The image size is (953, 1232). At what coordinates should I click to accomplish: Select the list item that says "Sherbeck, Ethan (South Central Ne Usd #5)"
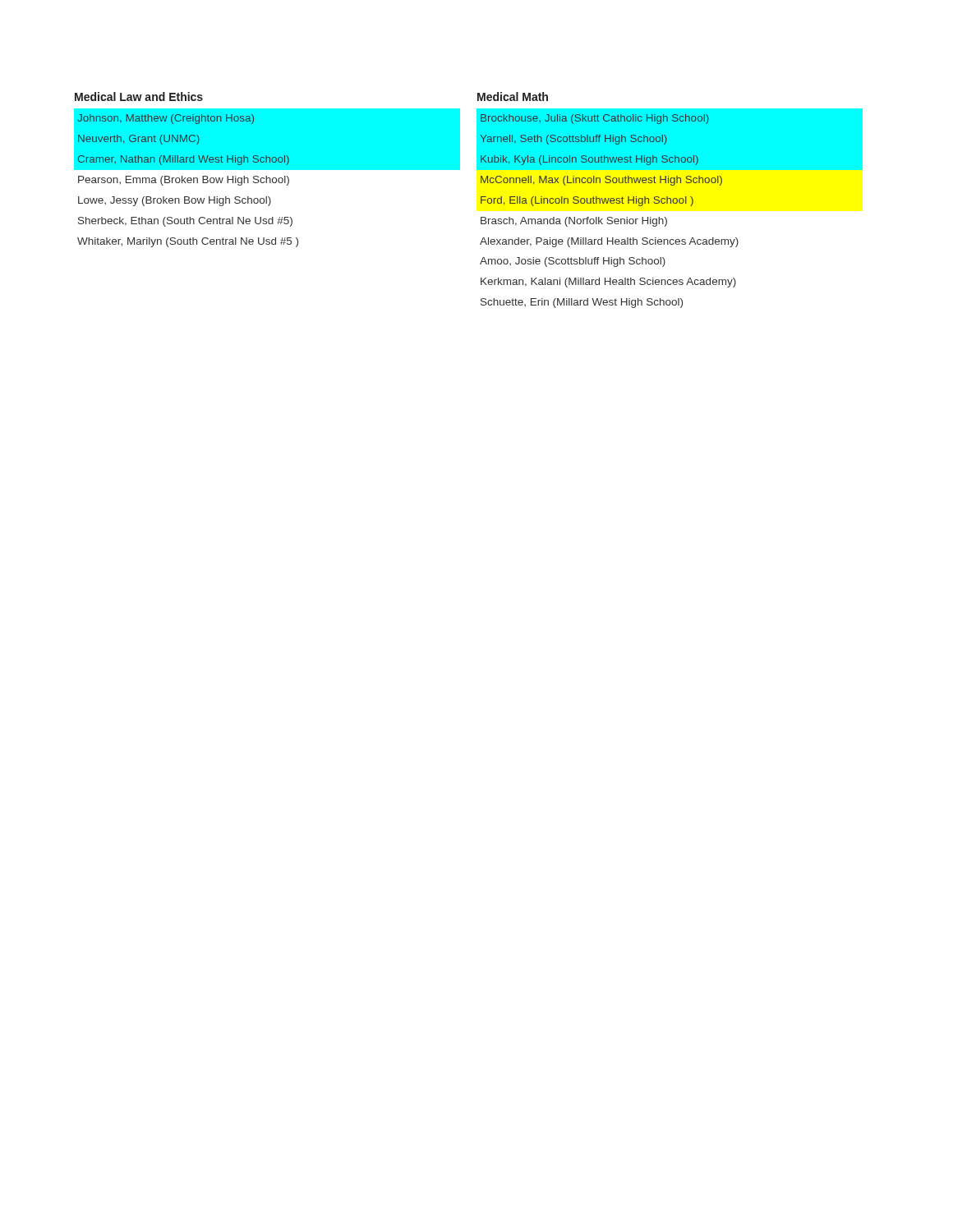tap(267, 221)
